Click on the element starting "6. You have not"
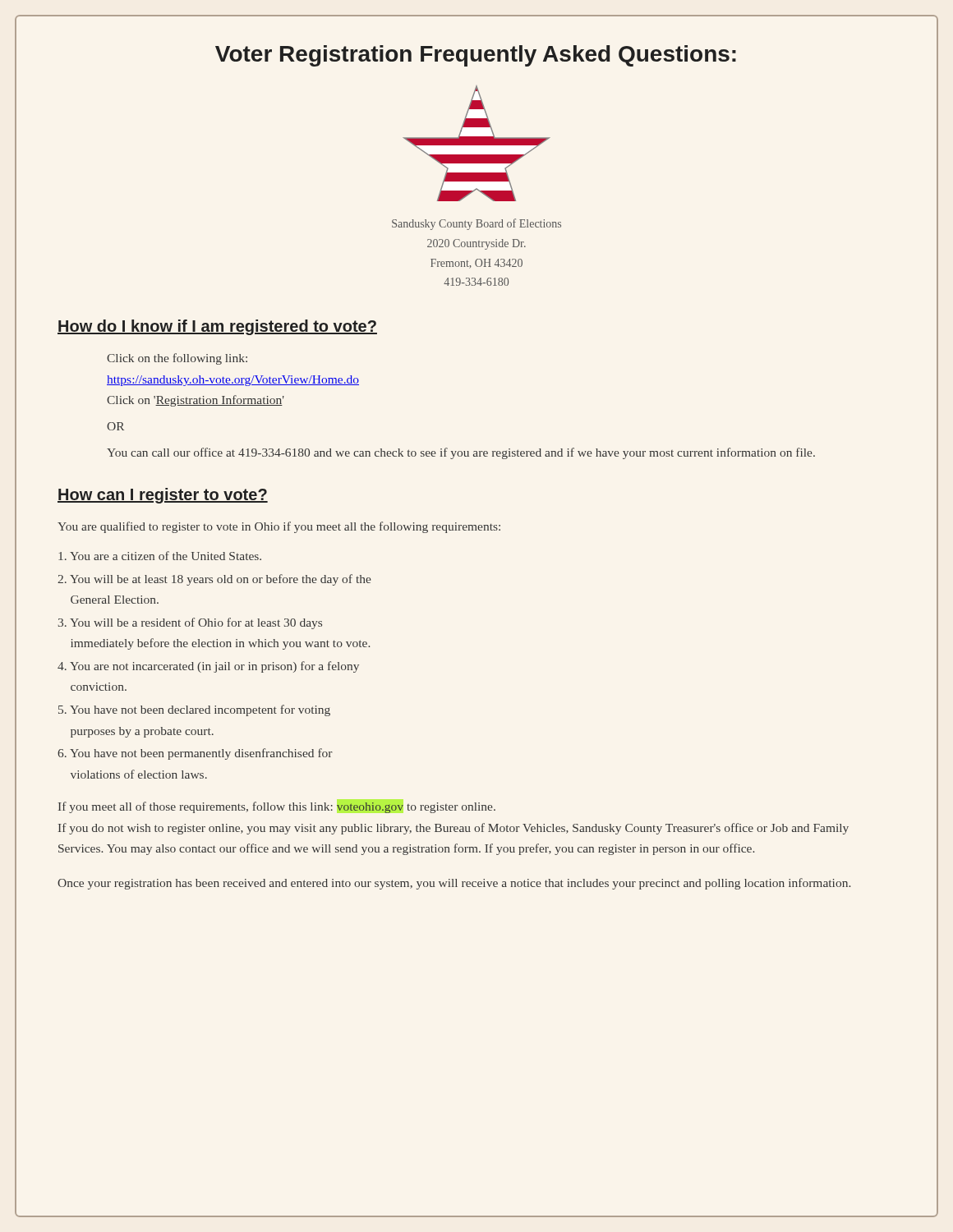This screenshot has width=953, height=1232. [x=195, y=763]
